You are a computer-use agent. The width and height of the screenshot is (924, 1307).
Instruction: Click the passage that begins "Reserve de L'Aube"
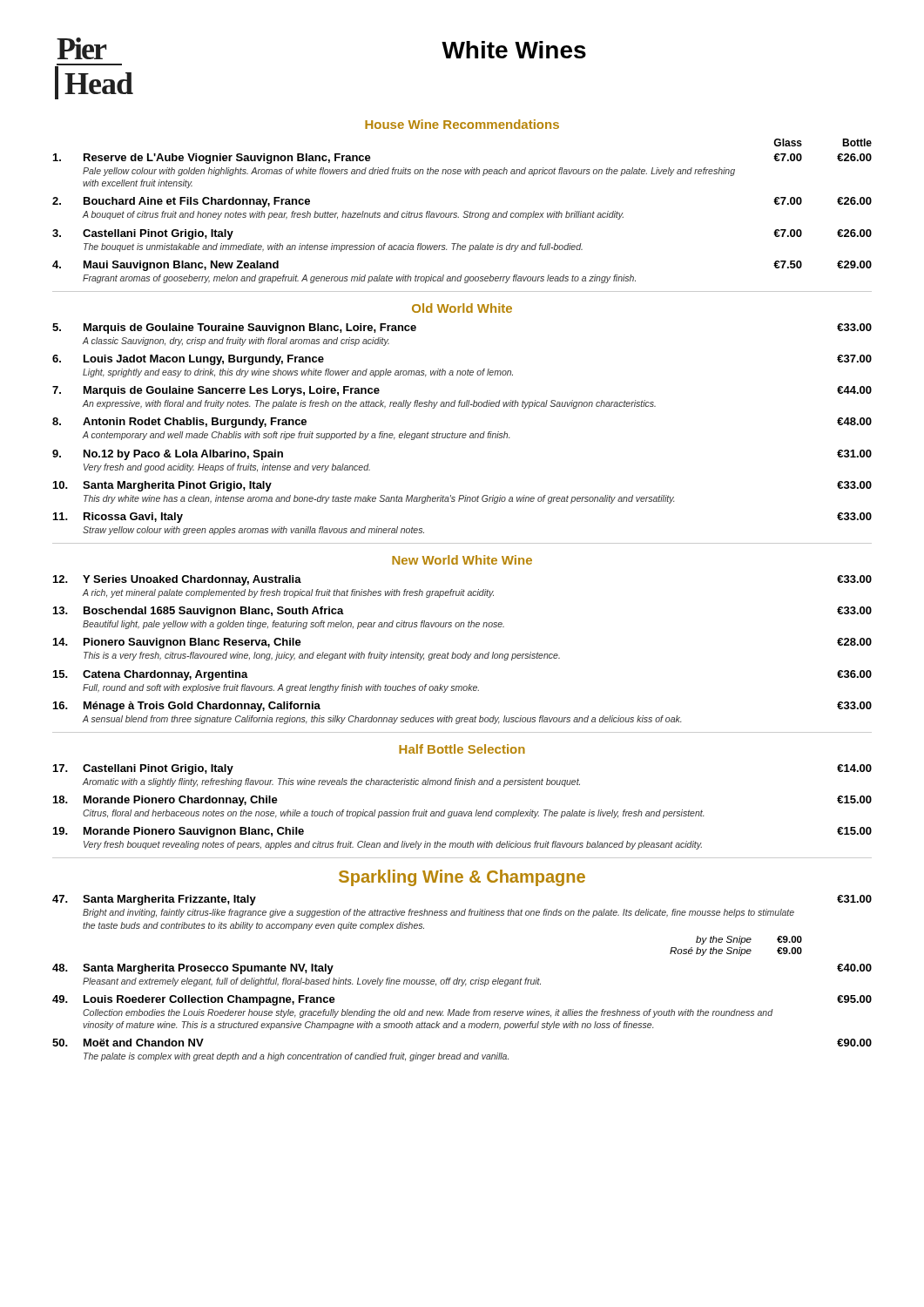(x=462, y=170)
